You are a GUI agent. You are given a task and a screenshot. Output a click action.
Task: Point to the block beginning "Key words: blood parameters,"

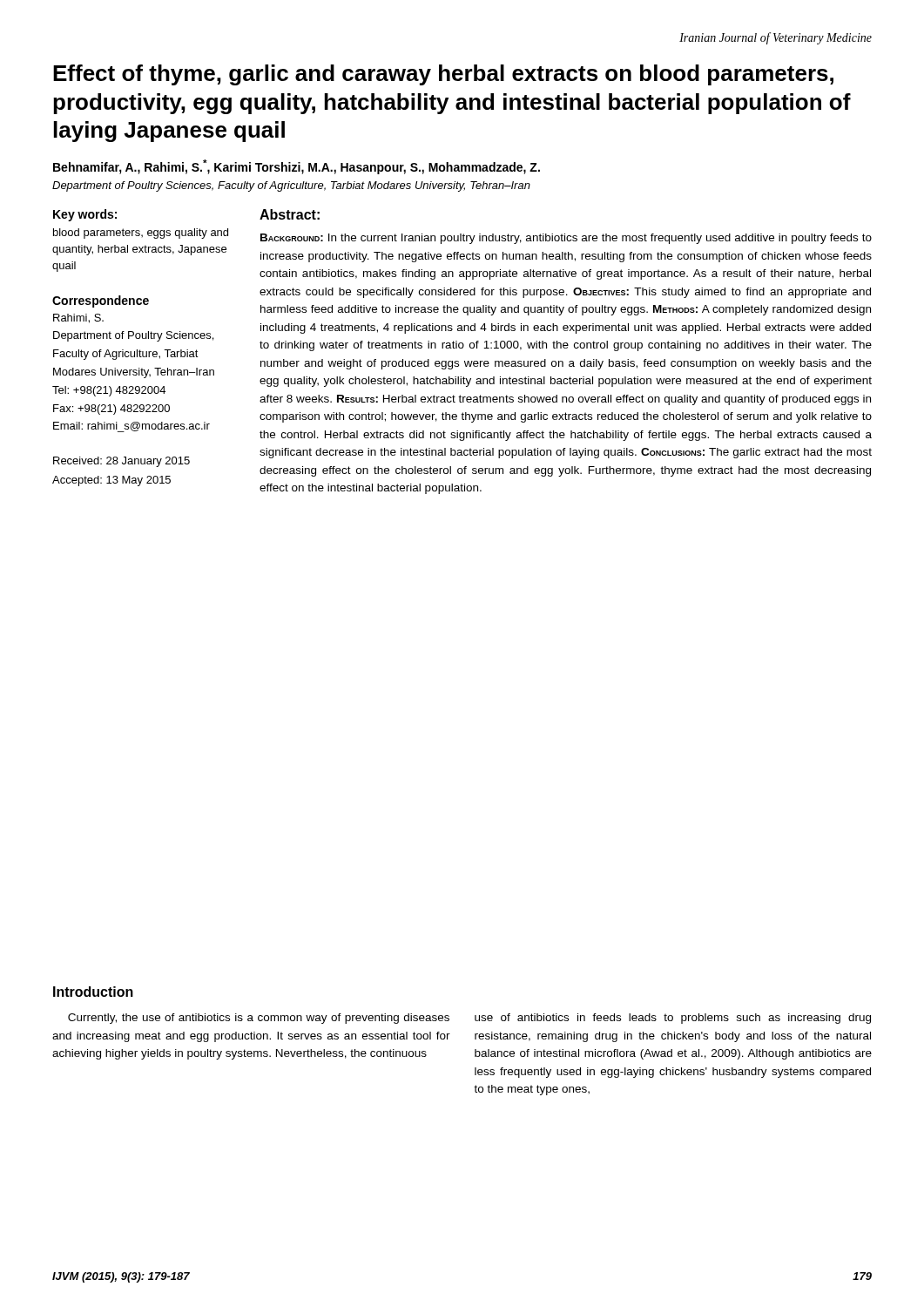tap(144, 241)
